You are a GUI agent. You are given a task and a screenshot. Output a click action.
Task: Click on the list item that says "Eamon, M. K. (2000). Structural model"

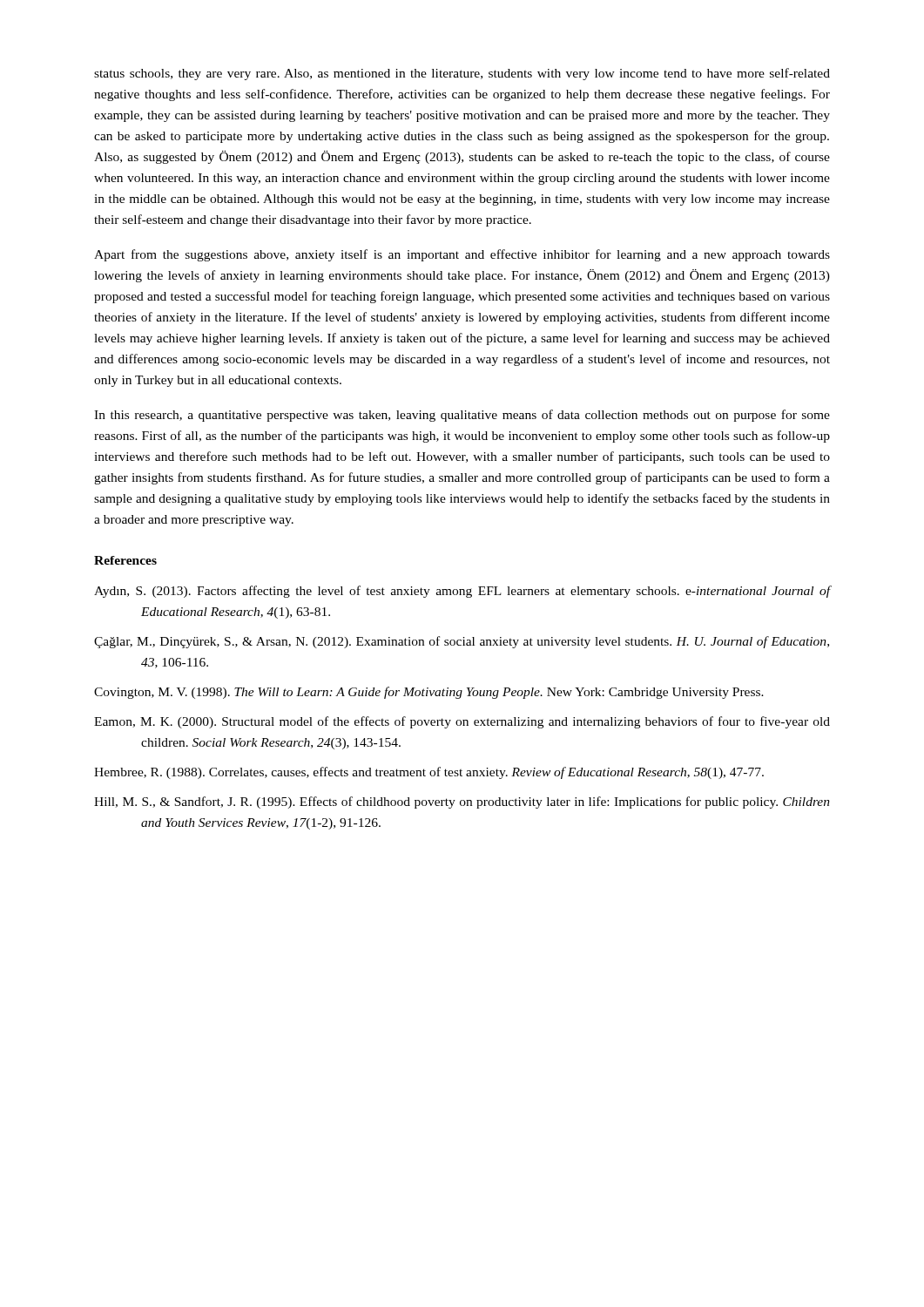point(462,732)
